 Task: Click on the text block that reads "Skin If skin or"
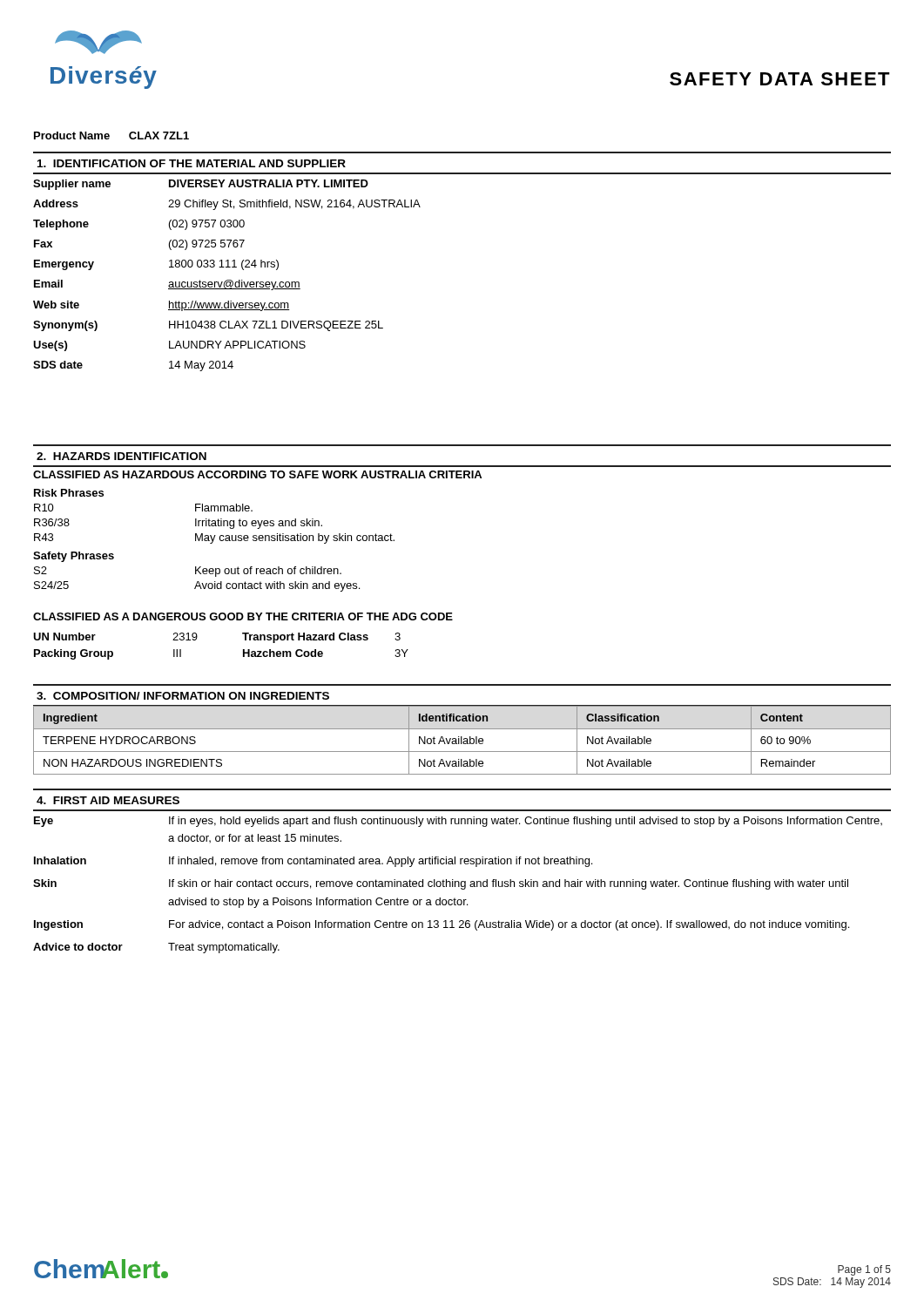tap(462, 893)
